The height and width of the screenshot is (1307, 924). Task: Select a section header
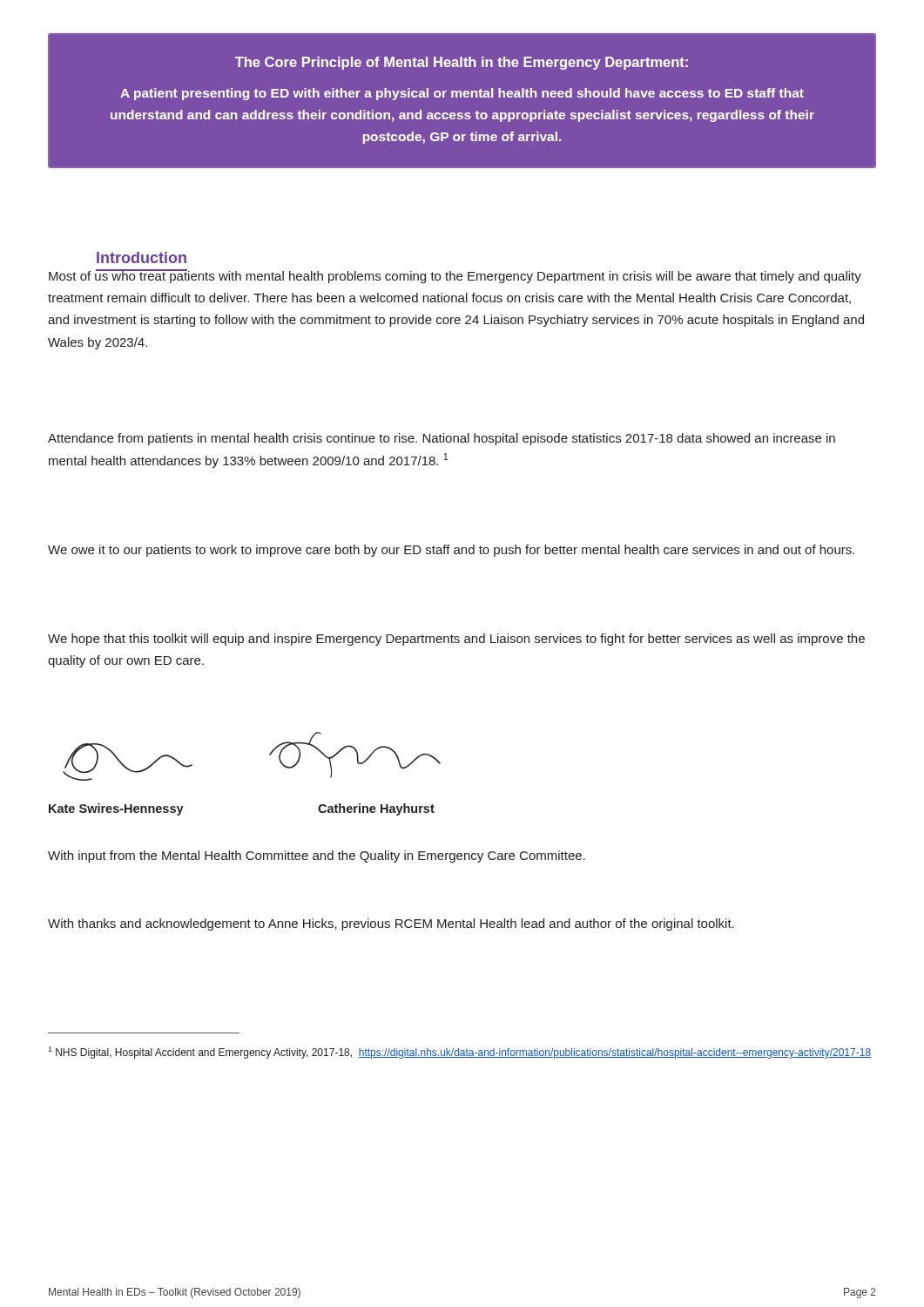(142, 258)
